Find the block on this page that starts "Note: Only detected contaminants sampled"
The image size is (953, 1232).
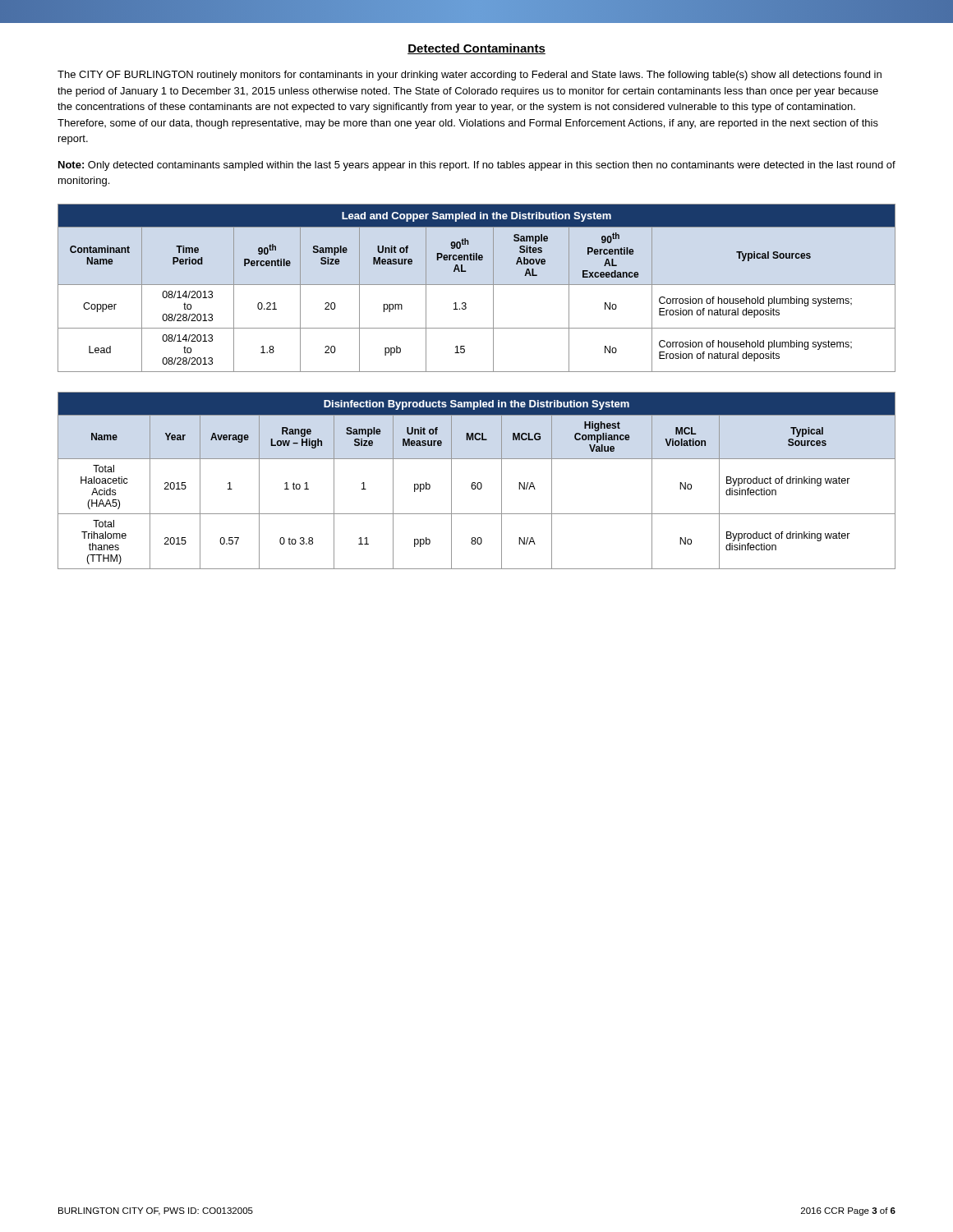tap(476, 172)
